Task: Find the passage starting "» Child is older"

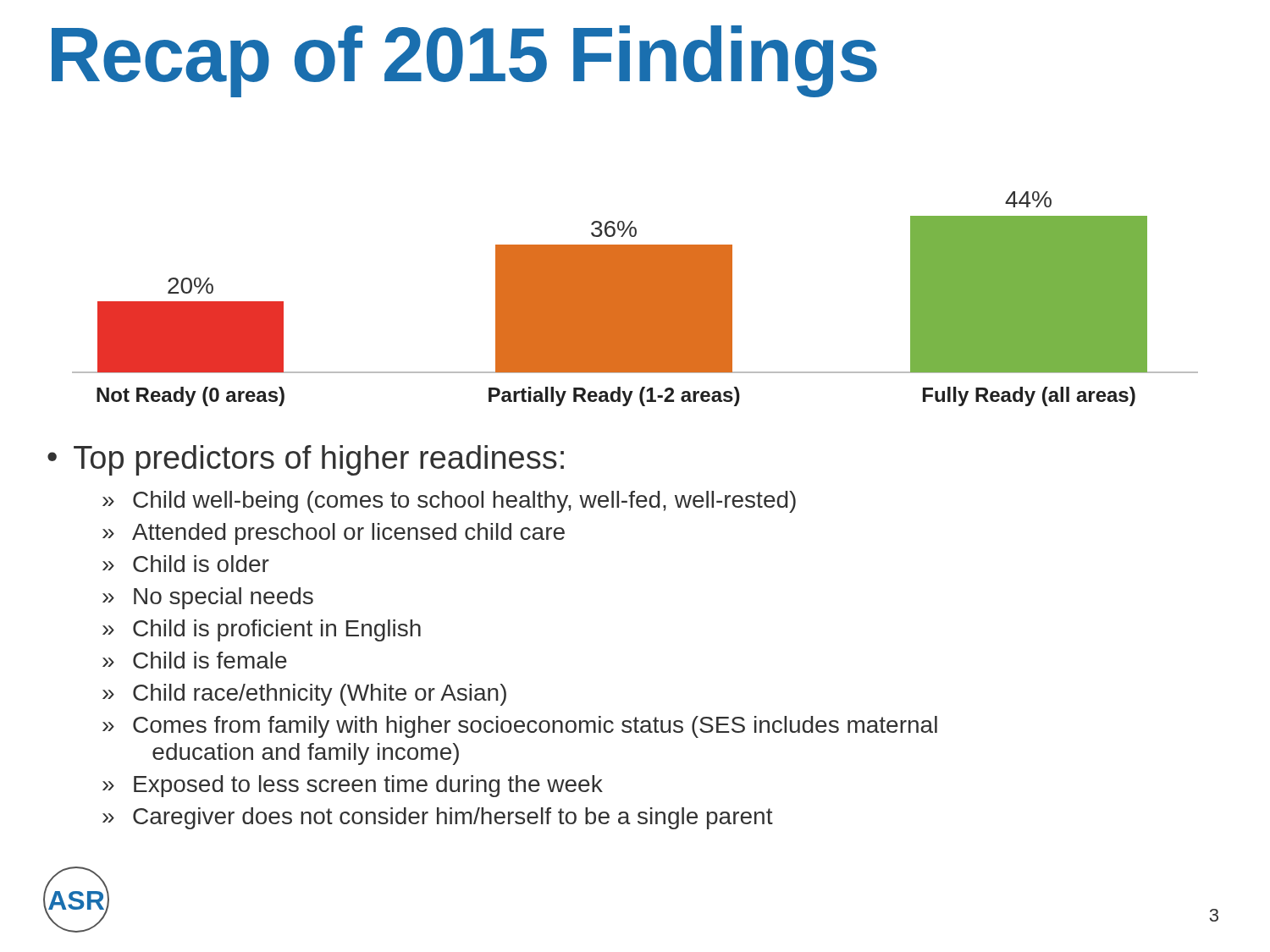Action: 185,564
